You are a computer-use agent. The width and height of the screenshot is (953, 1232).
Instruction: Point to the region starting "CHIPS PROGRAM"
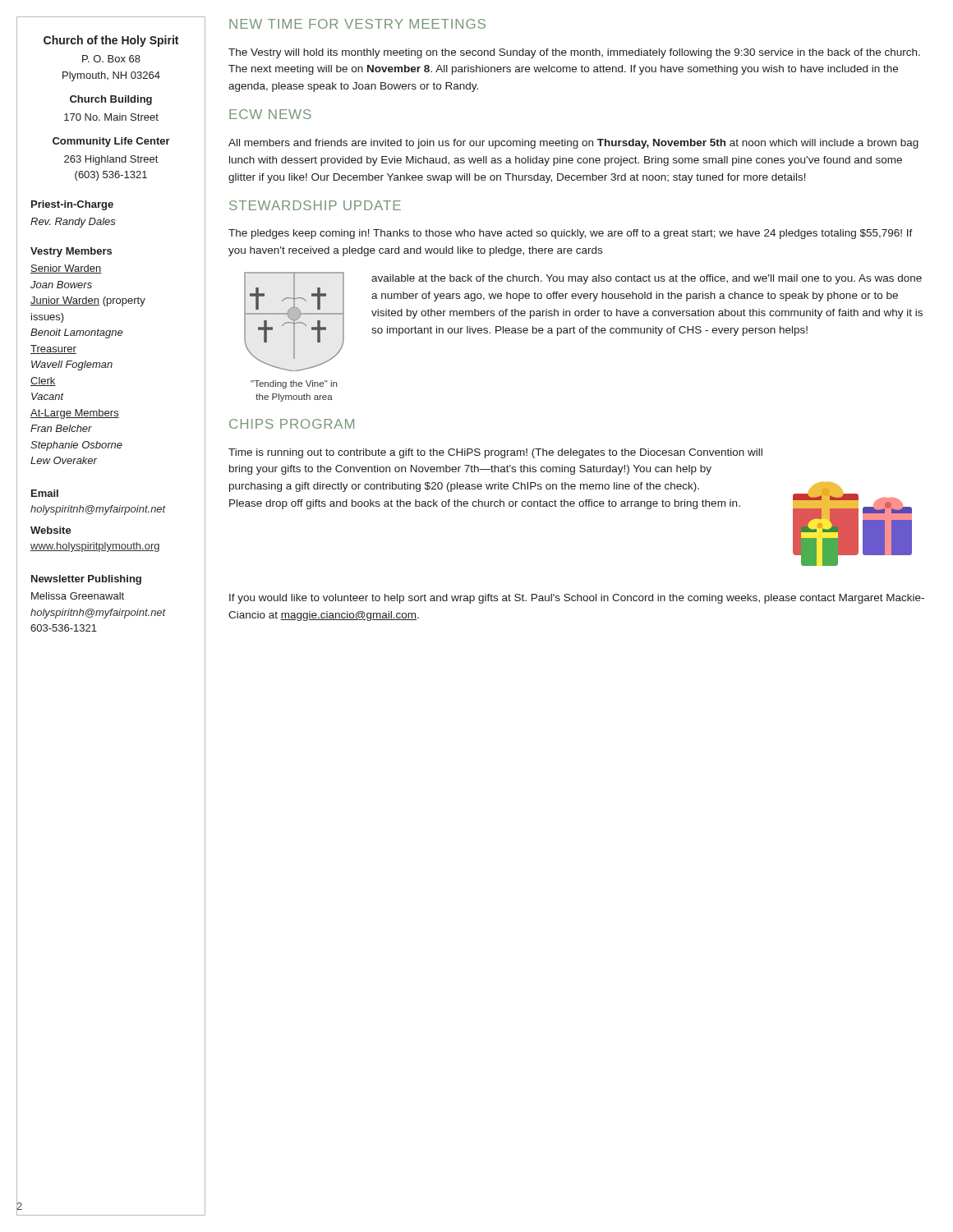tap(292, 424)
